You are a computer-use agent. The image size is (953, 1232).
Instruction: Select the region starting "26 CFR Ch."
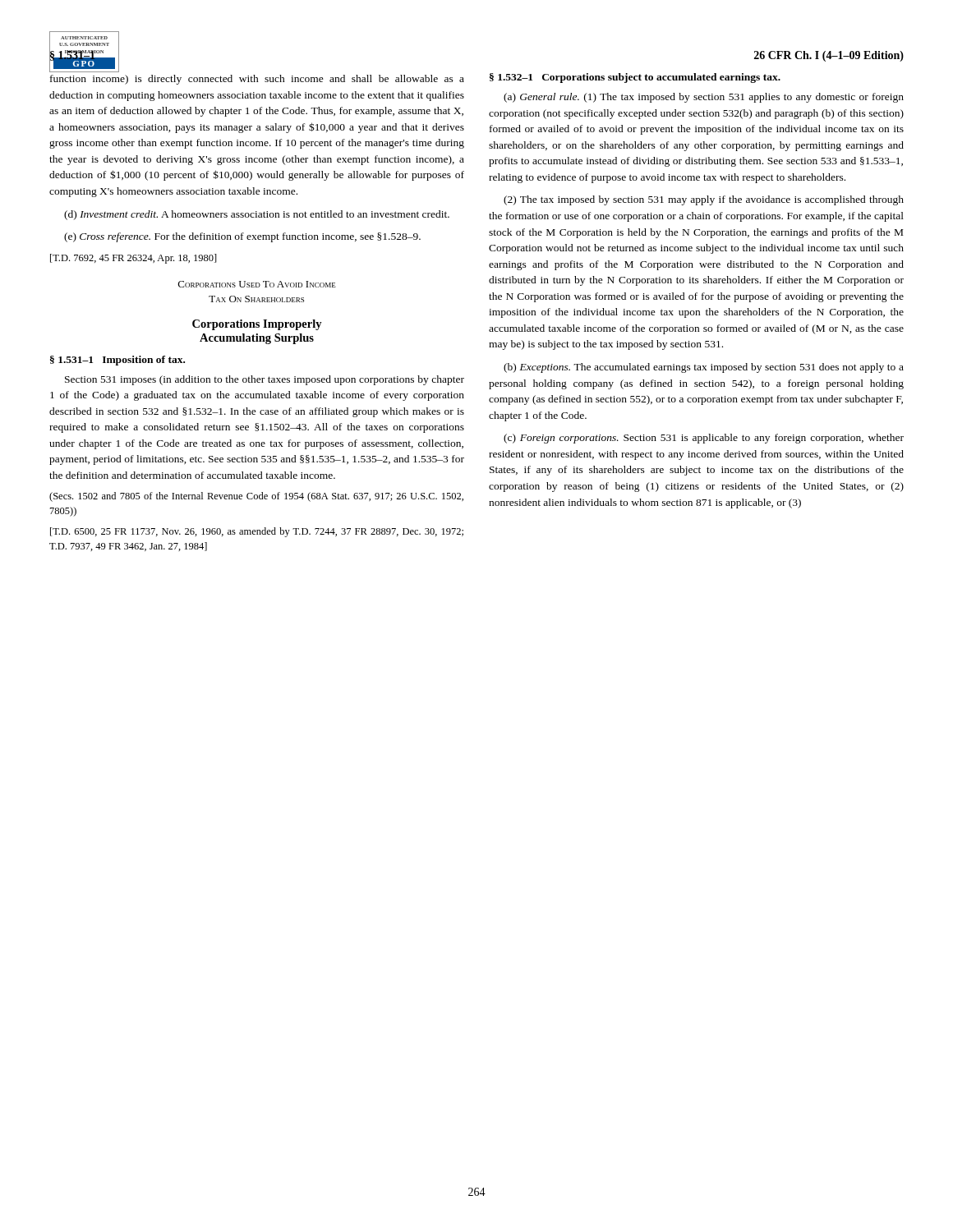829,55
